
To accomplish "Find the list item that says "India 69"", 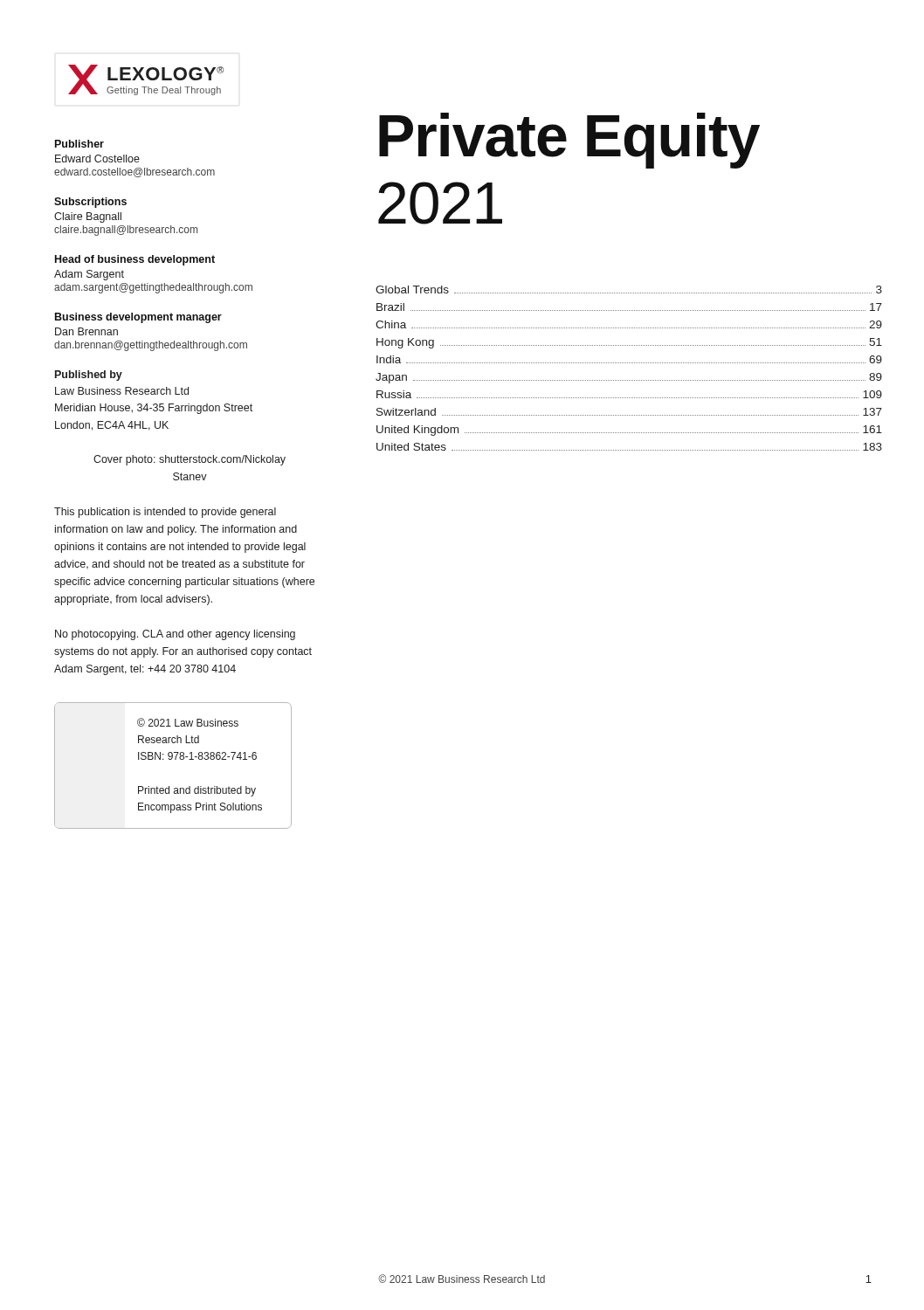I will point(629,359).
